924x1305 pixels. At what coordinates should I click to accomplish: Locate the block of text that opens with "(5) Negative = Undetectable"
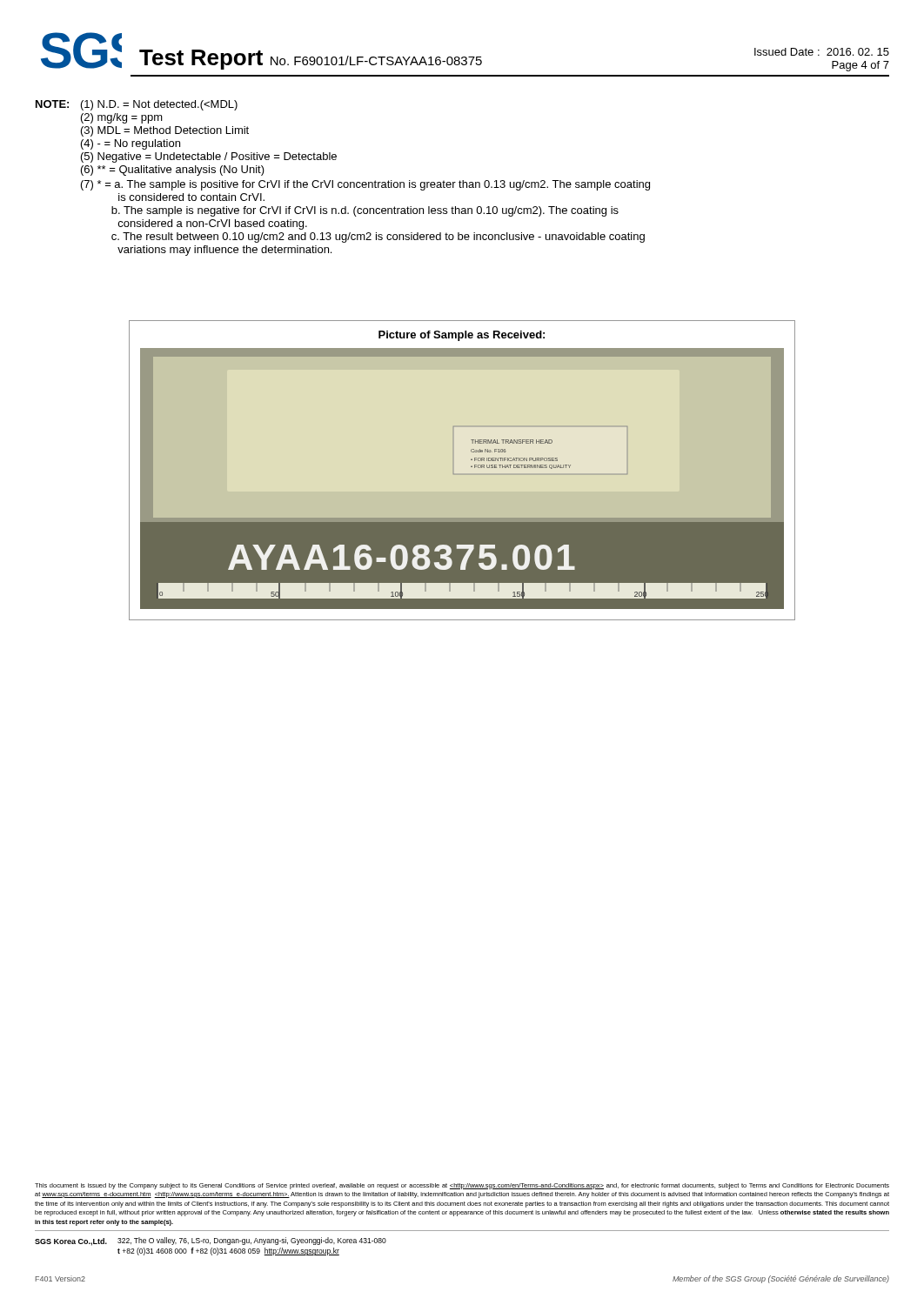209,156
